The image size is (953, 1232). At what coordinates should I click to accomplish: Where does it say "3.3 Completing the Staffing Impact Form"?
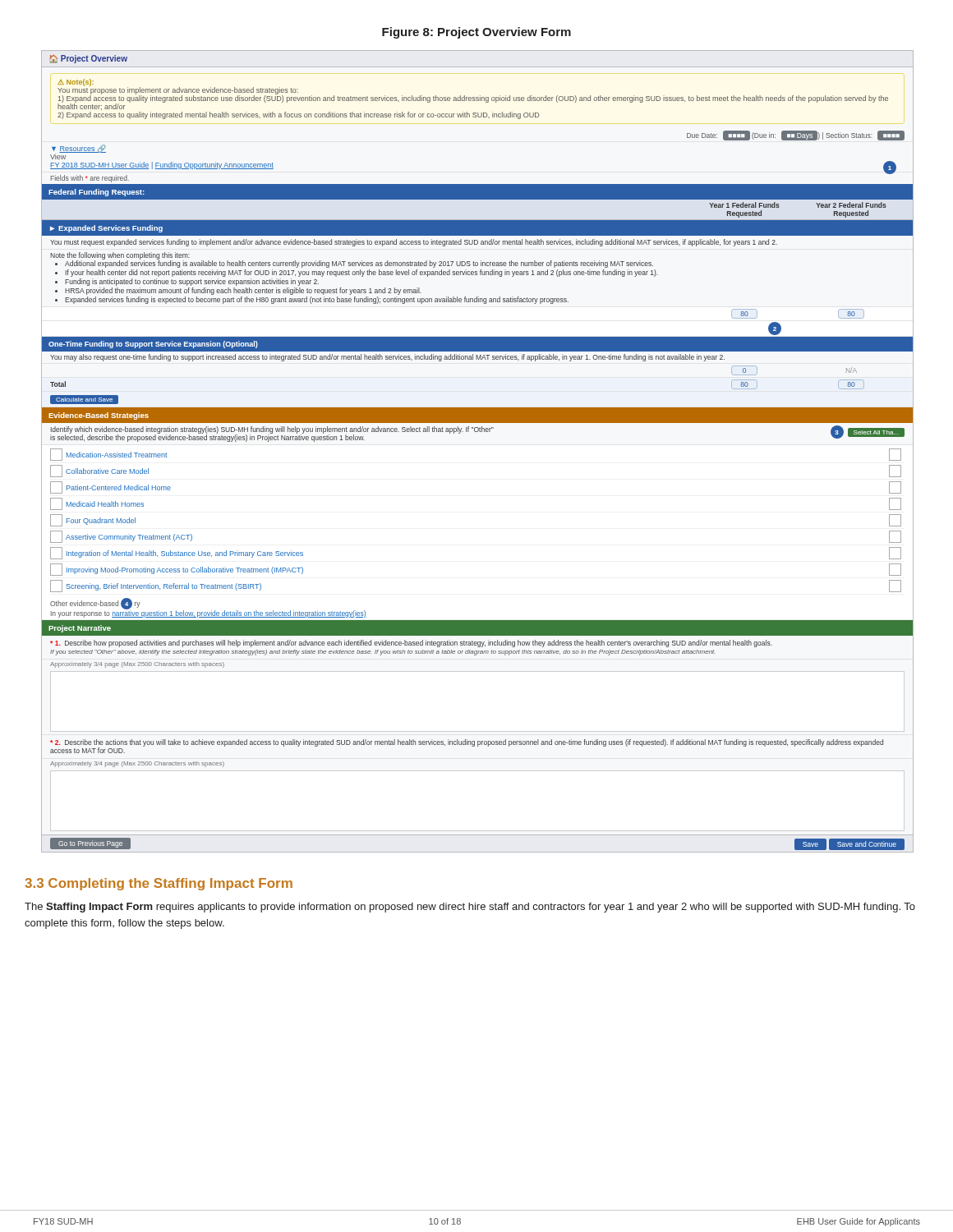[x=159, y=883]
